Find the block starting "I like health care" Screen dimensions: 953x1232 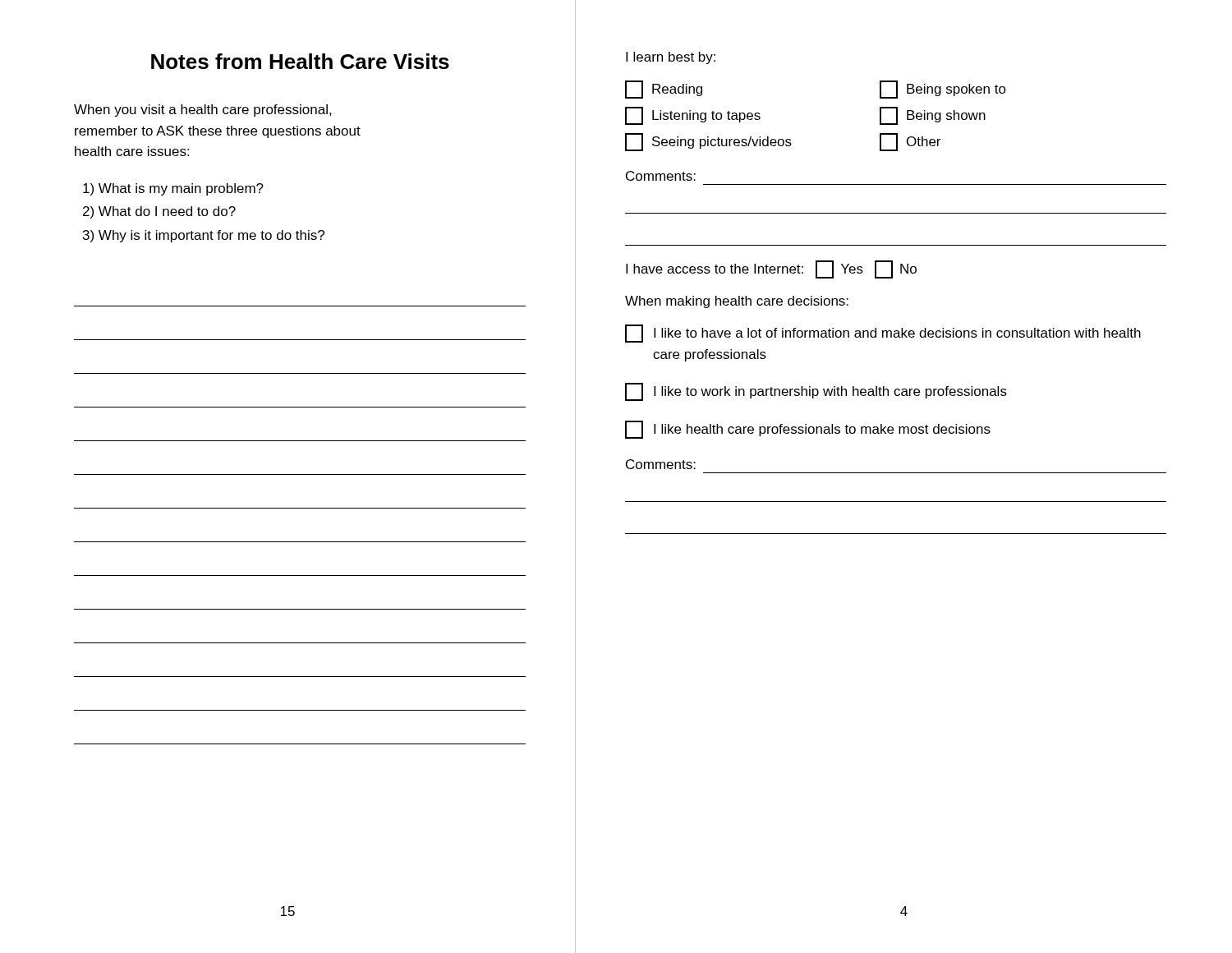click(808, 429)
